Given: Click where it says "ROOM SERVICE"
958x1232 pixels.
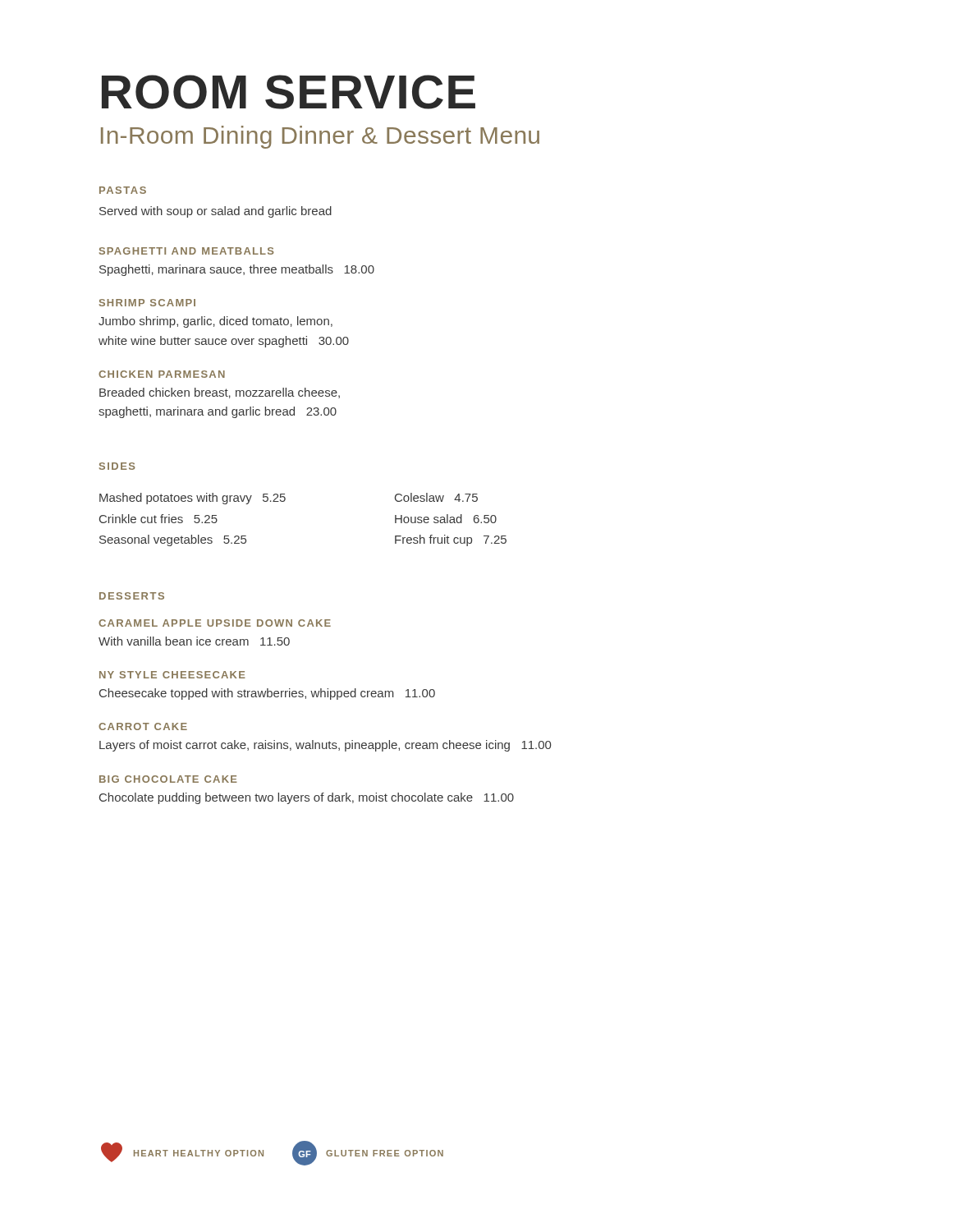Looking at the screenshot, I should point(468,92).
